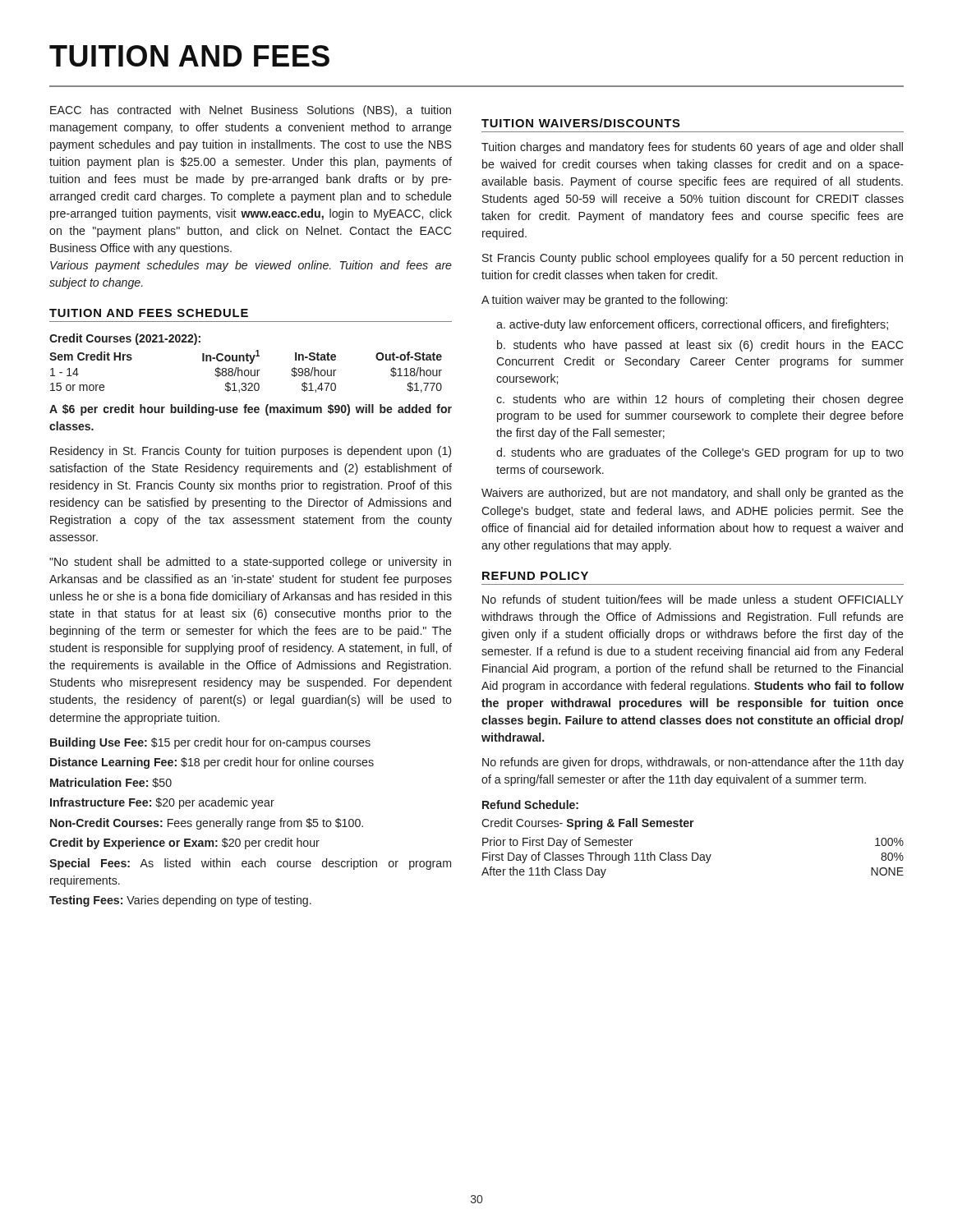Locate the list item that says "a. active-duty law enforcement officers, correctional"
Screen dimensions: 1232x953
(x=693, y=325)
